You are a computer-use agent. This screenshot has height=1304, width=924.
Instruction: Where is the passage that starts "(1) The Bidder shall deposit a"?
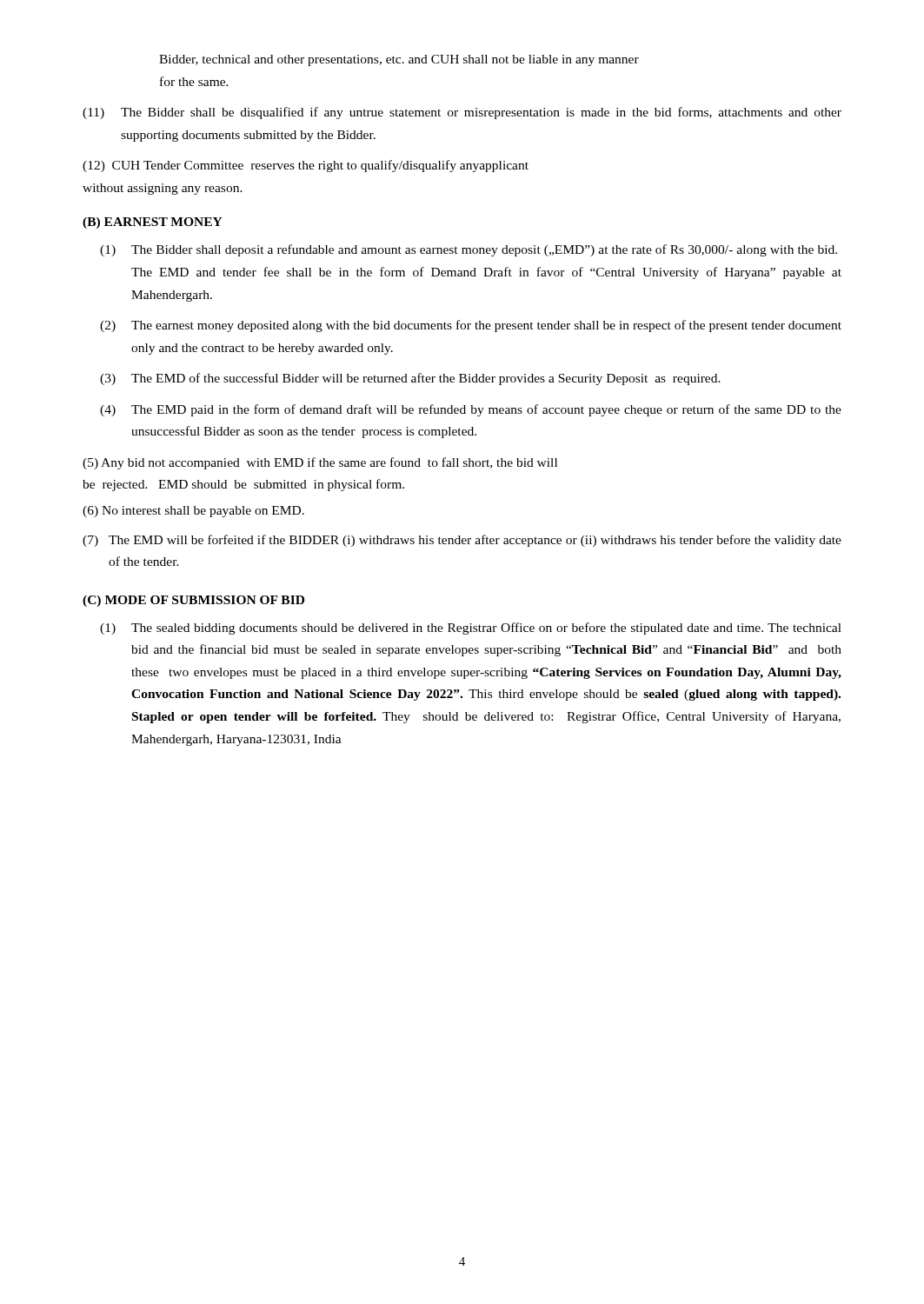coord(471,272)
